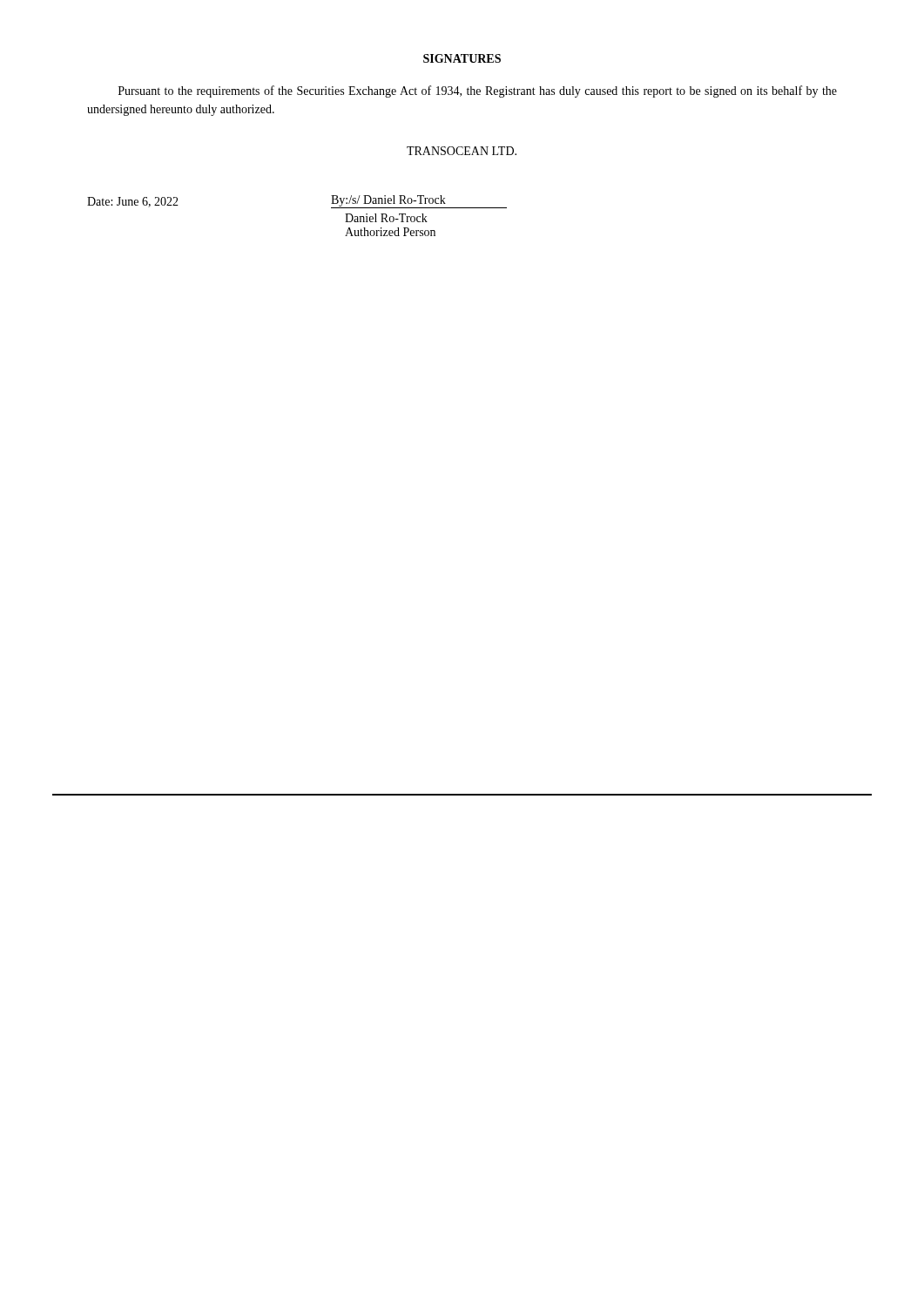Select a section header

(462, 59)
